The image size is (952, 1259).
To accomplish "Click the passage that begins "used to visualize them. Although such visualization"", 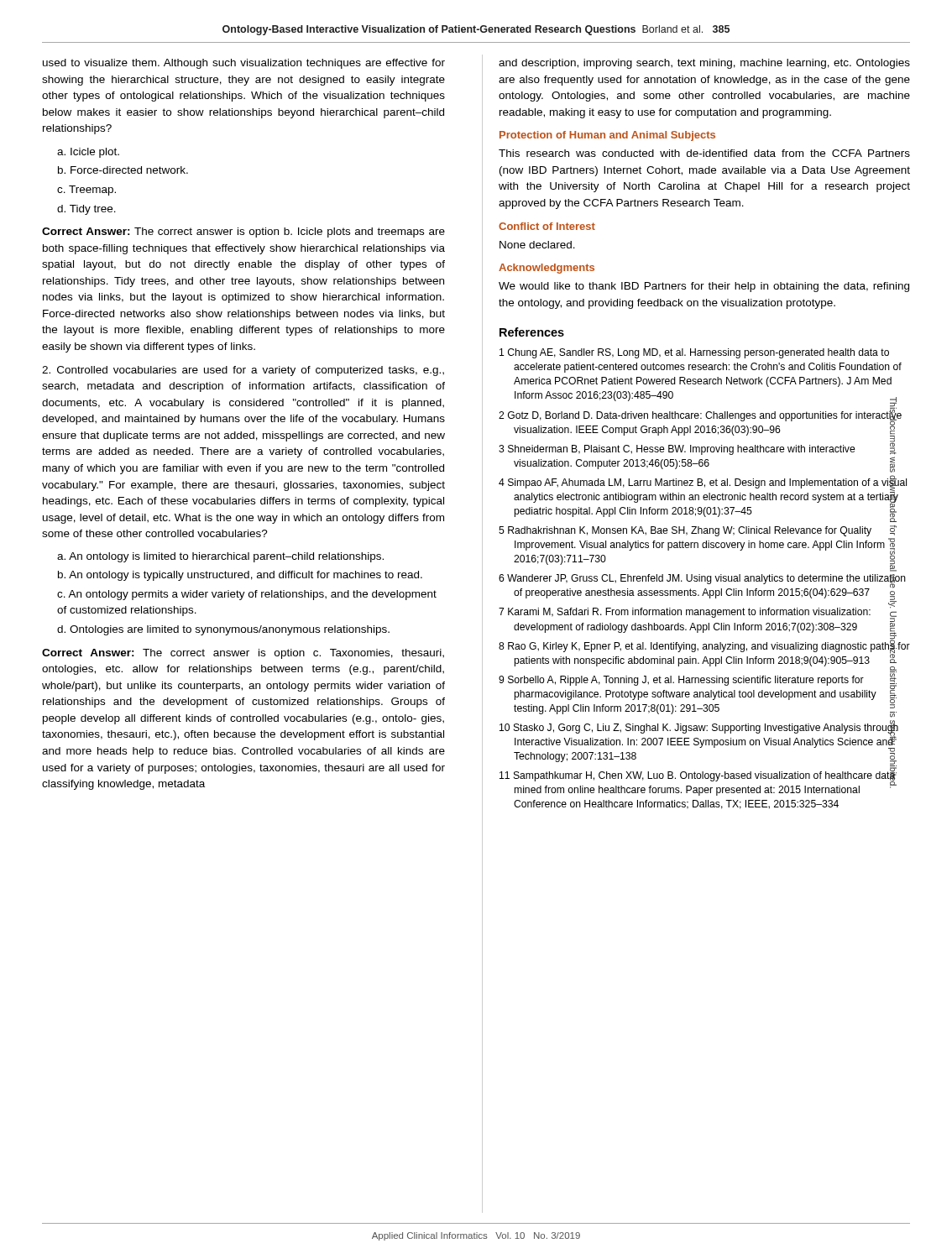I will [243, 96].
